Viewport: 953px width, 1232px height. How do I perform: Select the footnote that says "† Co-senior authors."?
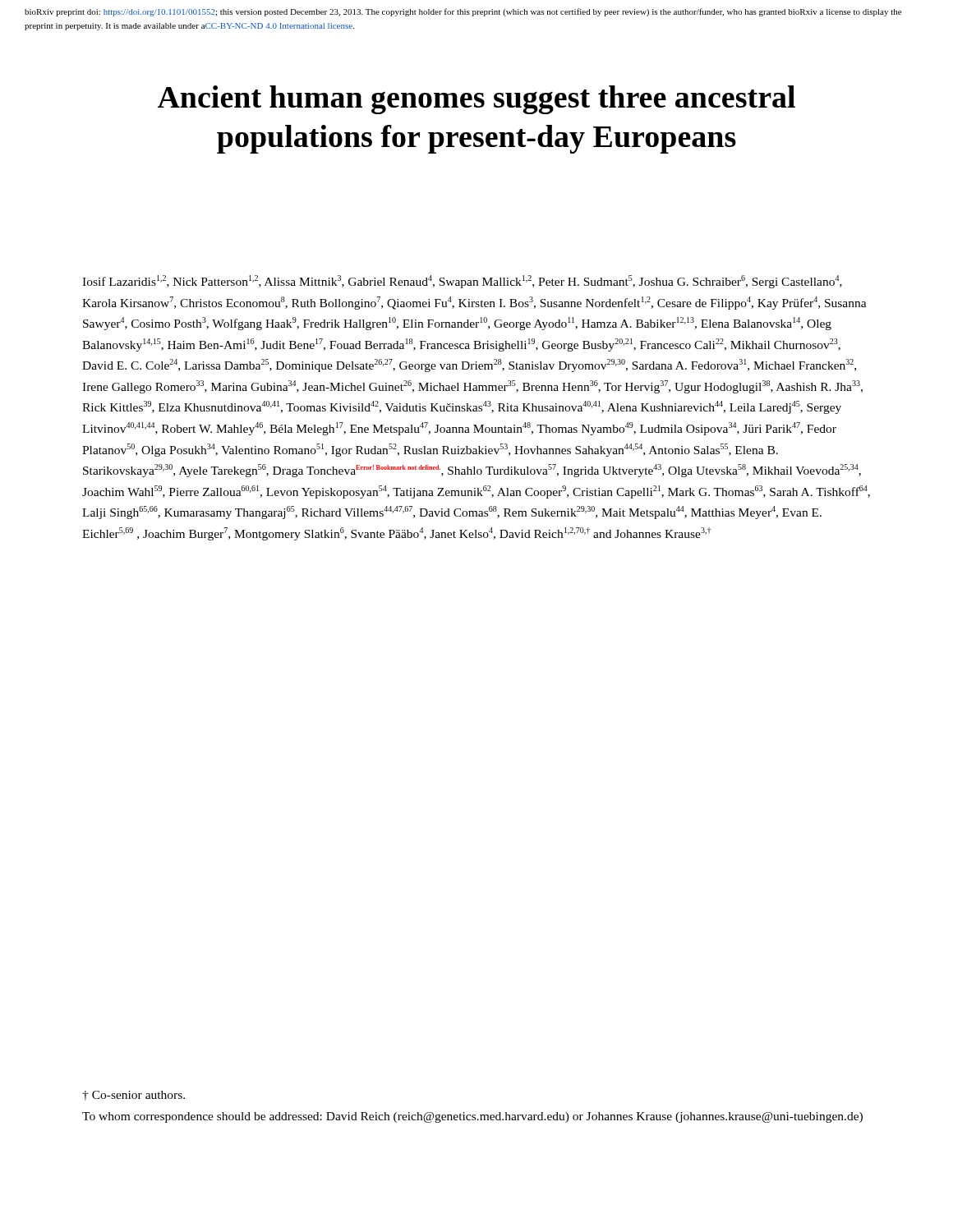pos(473,1105)
